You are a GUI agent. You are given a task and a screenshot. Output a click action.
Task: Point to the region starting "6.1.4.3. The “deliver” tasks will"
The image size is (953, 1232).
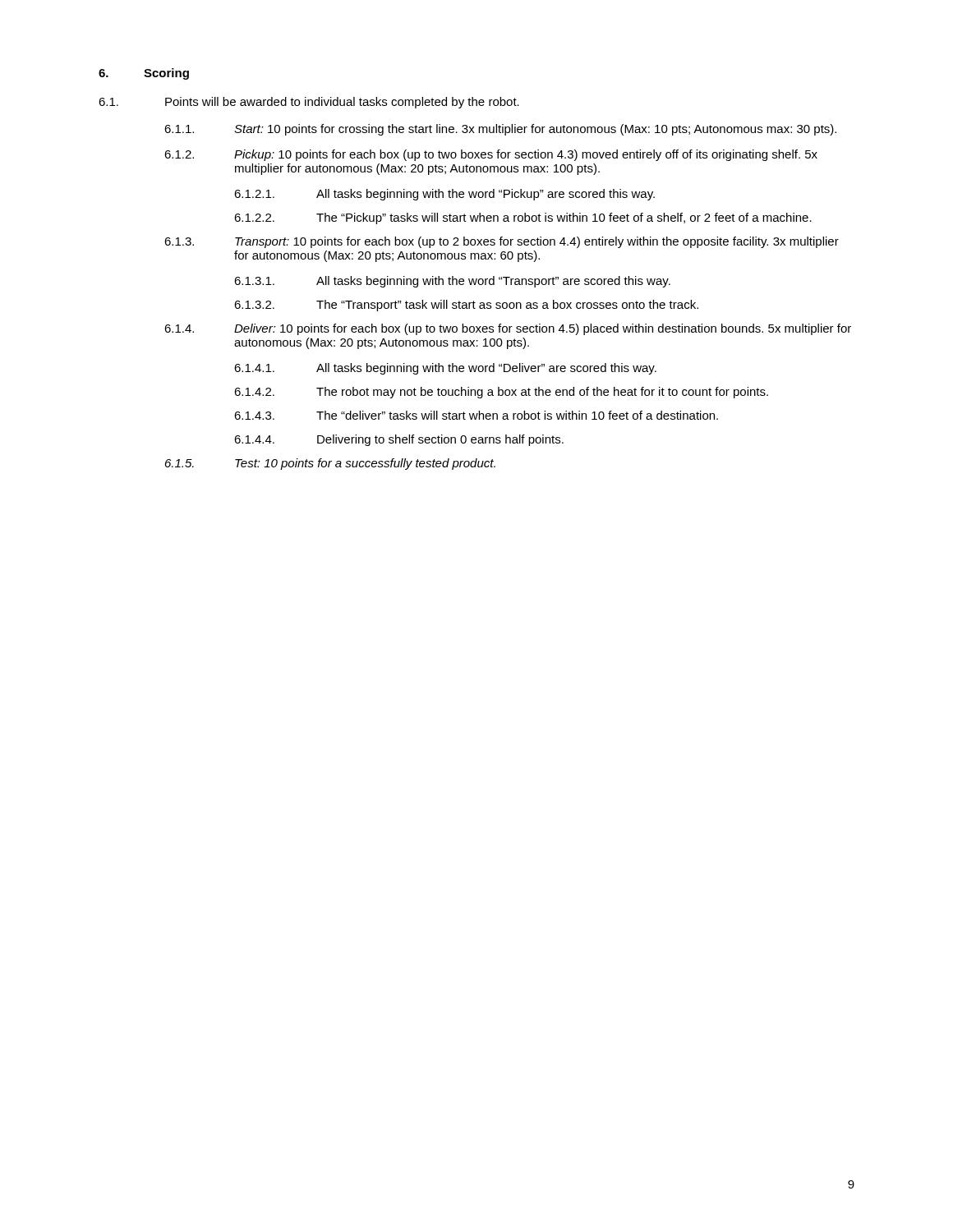(x=544, y=415)
